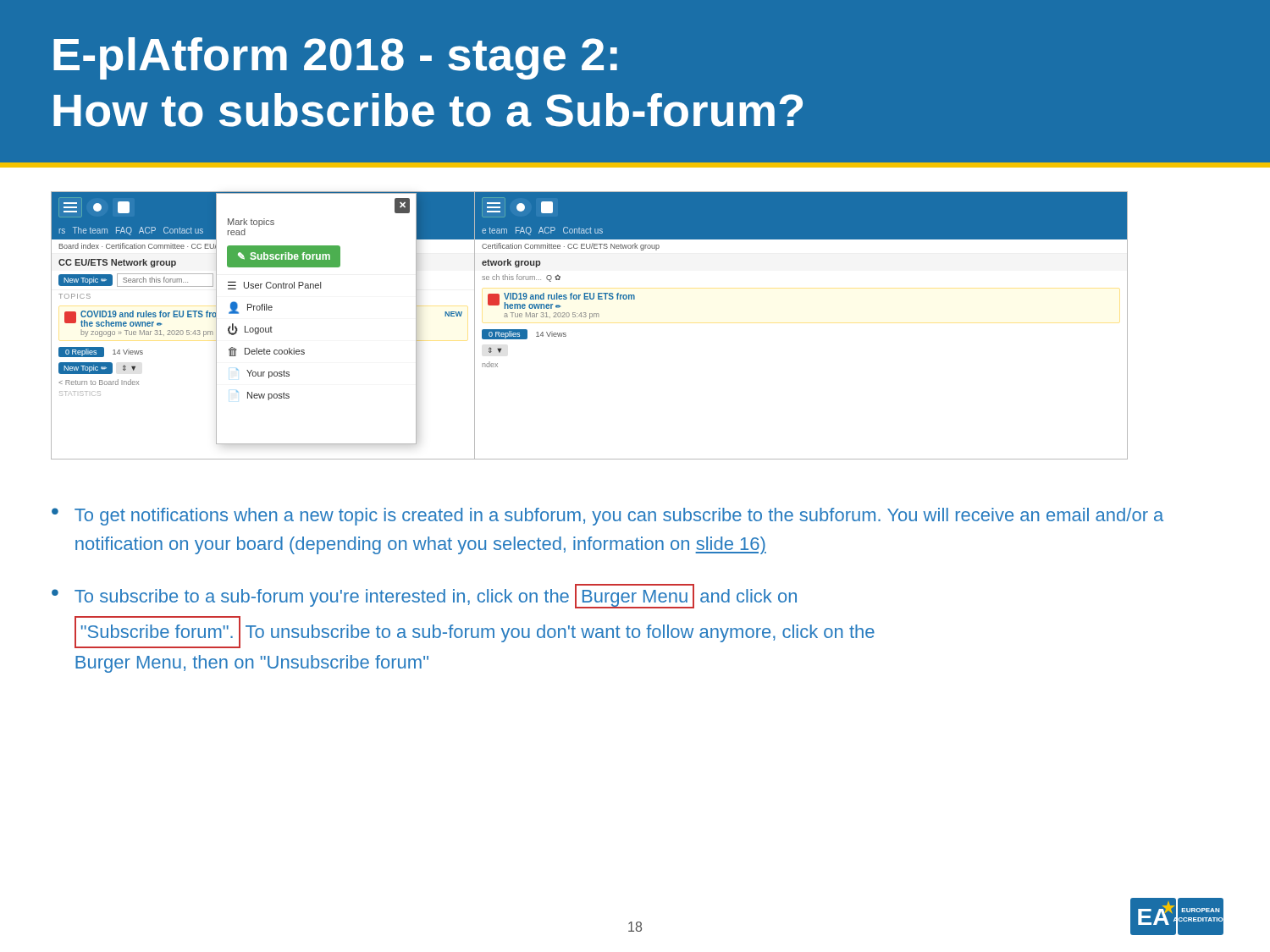
Task: Click the title
Action: coord(635,83)
